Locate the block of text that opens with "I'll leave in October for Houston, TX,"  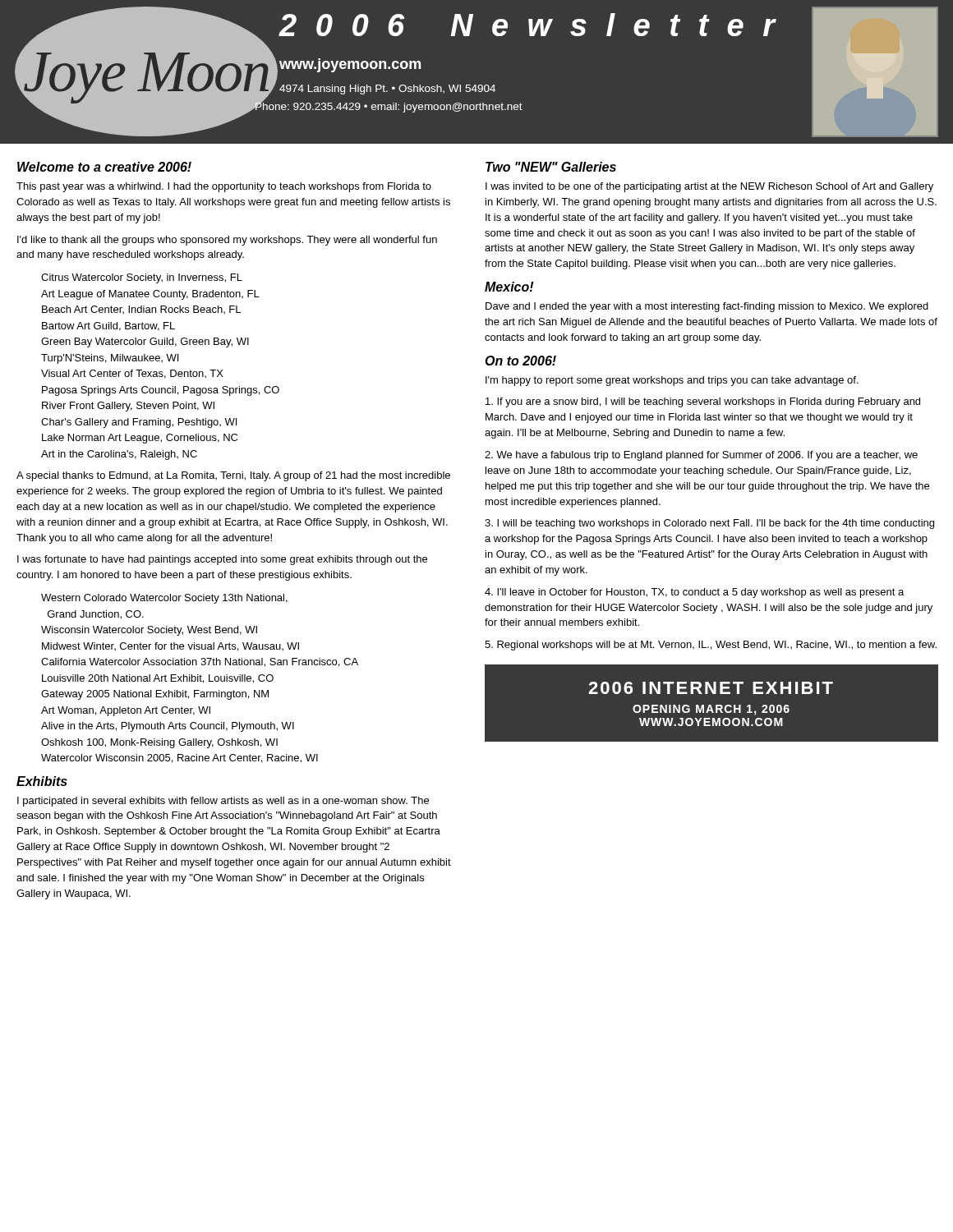[711, 608]
